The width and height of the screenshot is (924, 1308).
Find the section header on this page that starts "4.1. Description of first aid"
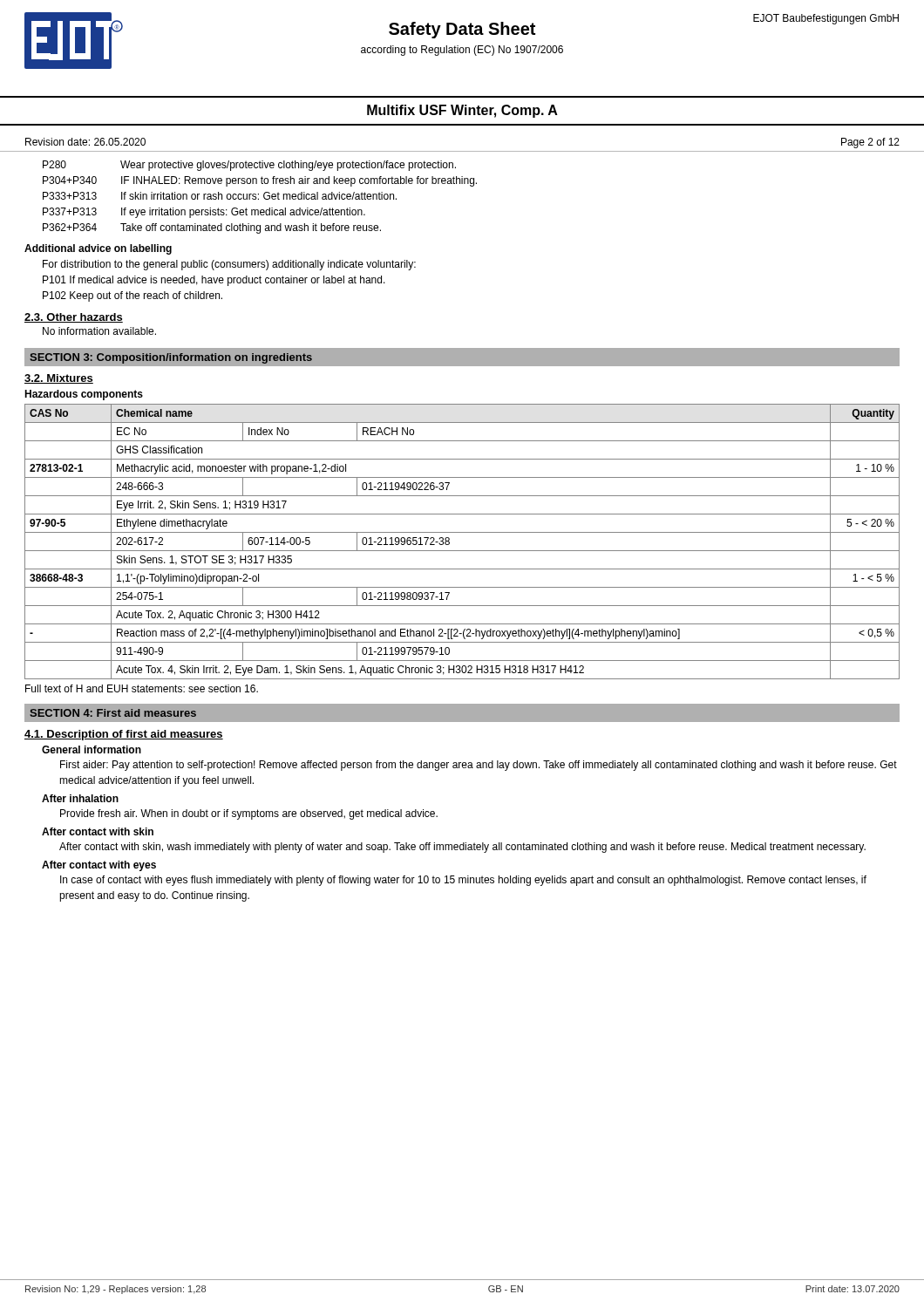[124, 734]
